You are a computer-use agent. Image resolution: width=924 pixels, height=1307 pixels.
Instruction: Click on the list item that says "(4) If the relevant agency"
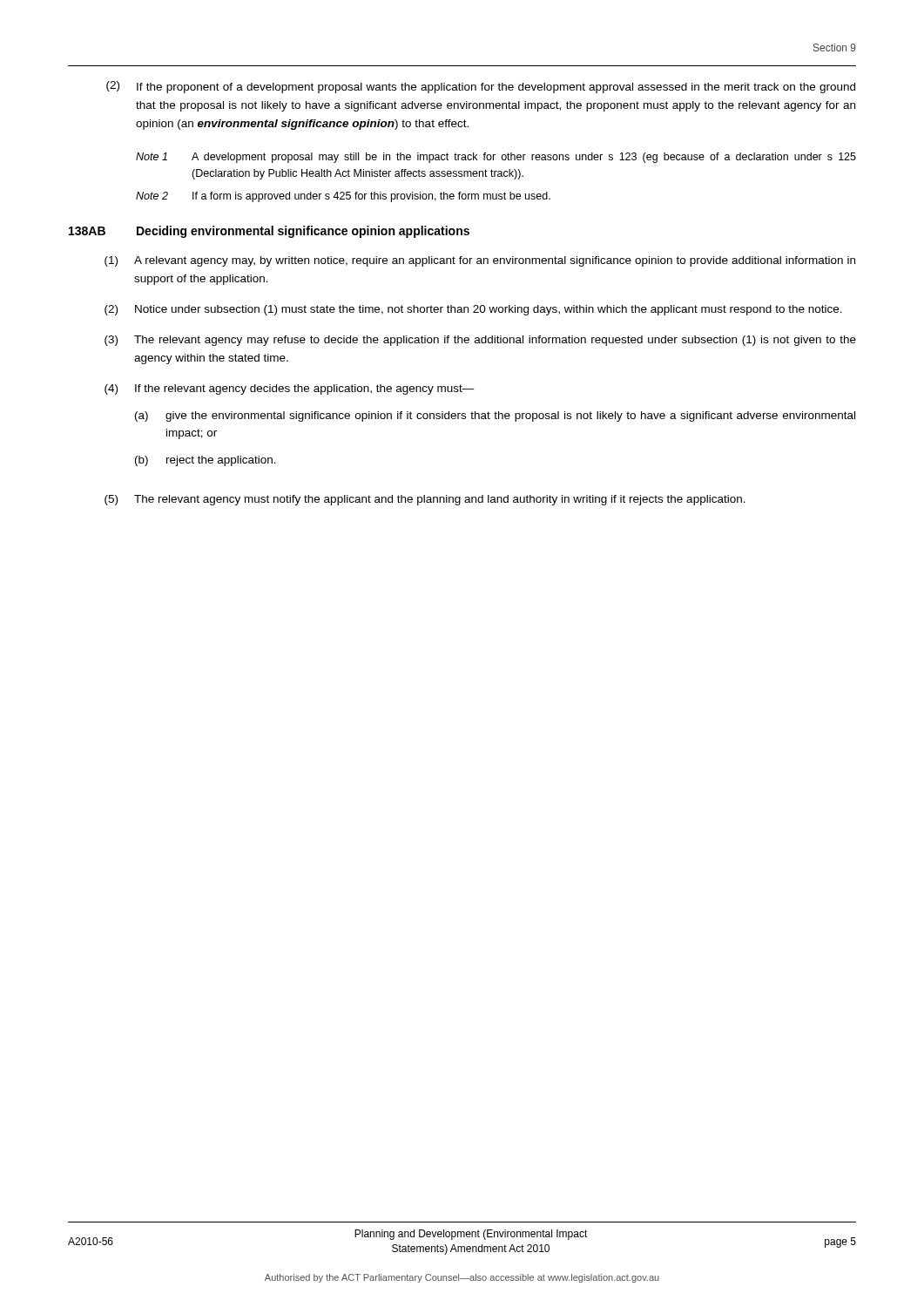pos(462,429)
